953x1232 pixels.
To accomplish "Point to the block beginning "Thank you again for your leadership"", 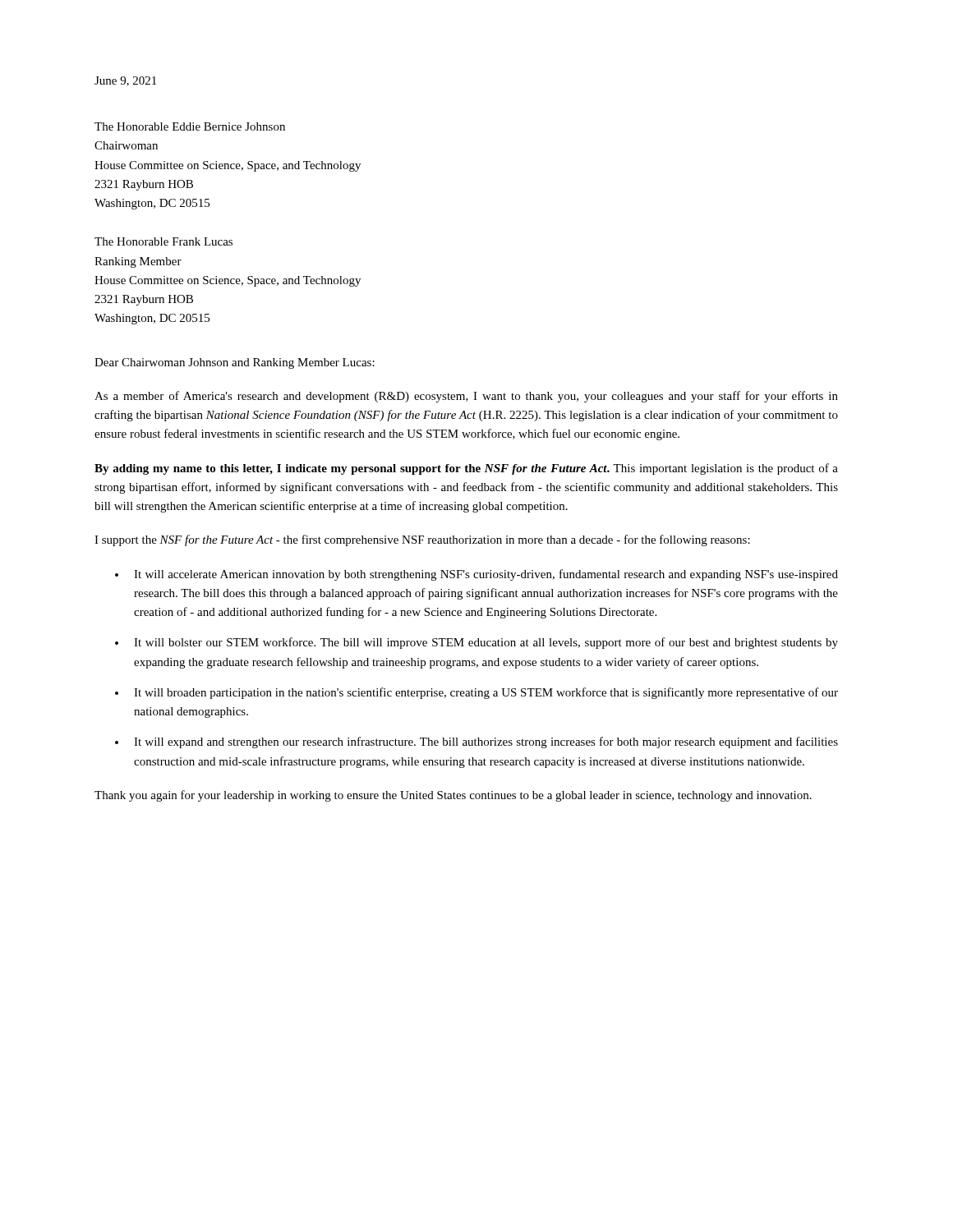I will [x=453, y=795].
